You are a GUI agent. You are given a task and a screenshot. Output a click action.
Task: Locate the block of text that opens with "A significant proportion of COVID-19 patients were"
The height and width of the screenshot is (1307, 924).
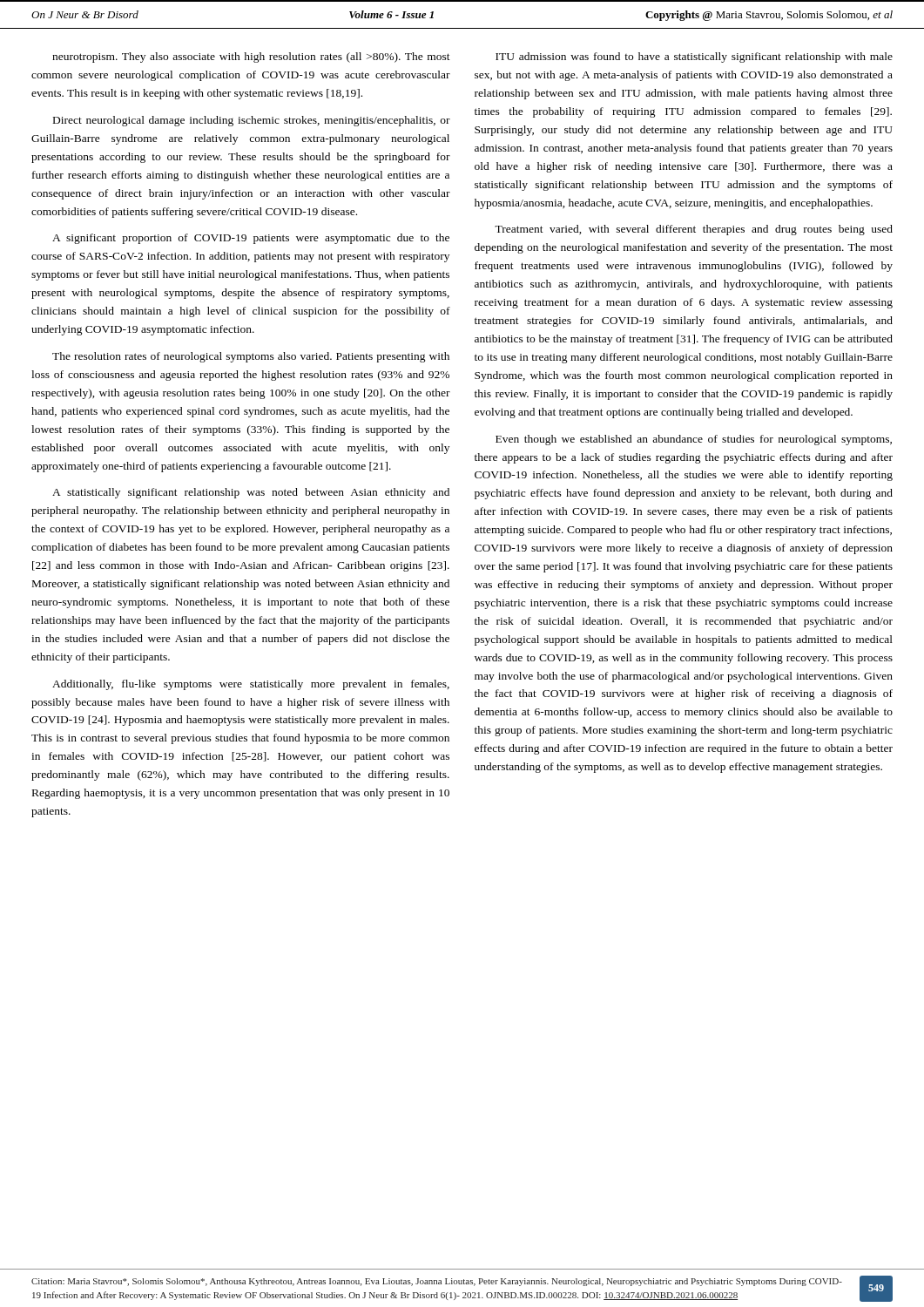coord(241,284)
